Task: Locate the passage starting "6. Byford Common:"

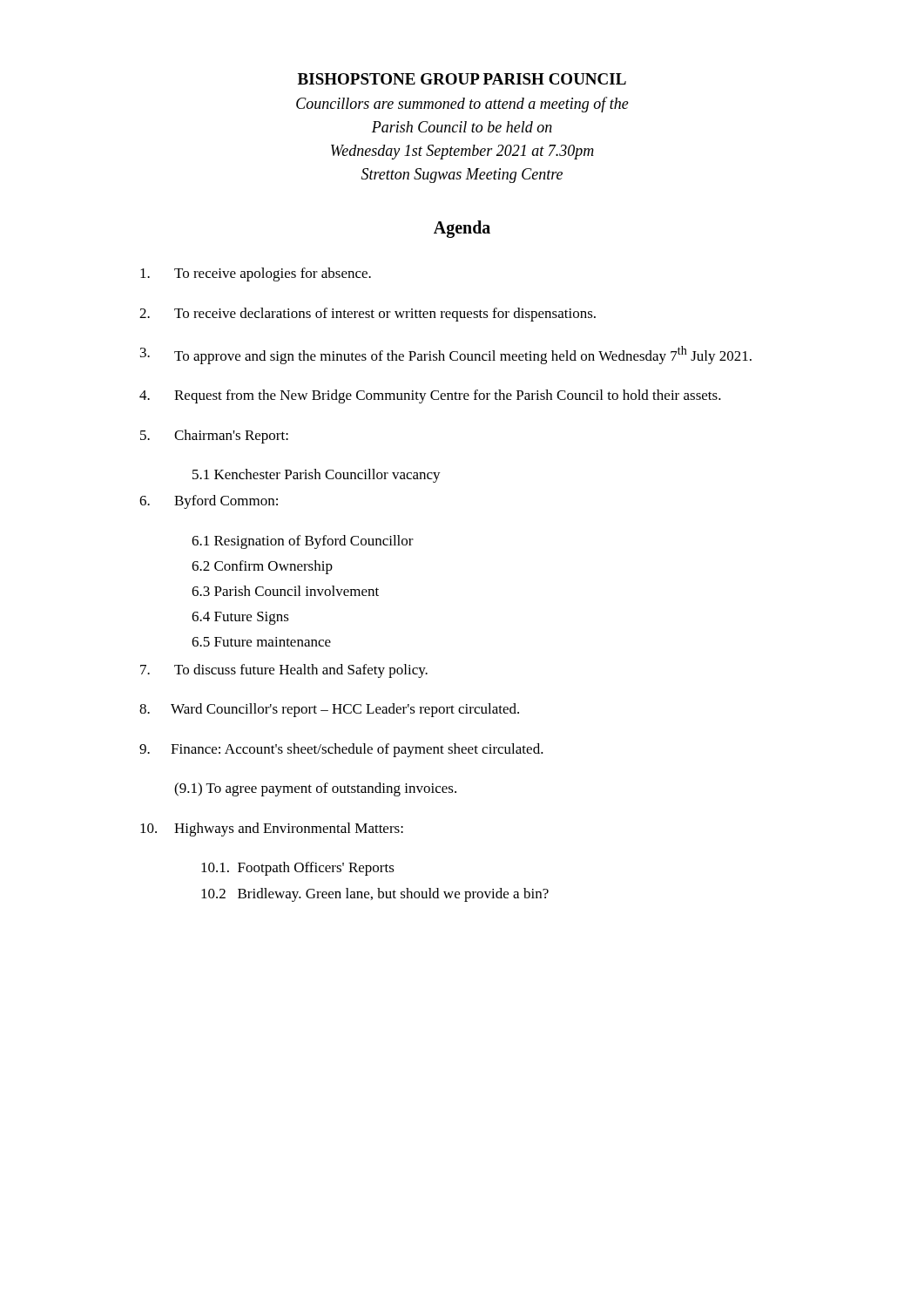Action: pos(209,502)
